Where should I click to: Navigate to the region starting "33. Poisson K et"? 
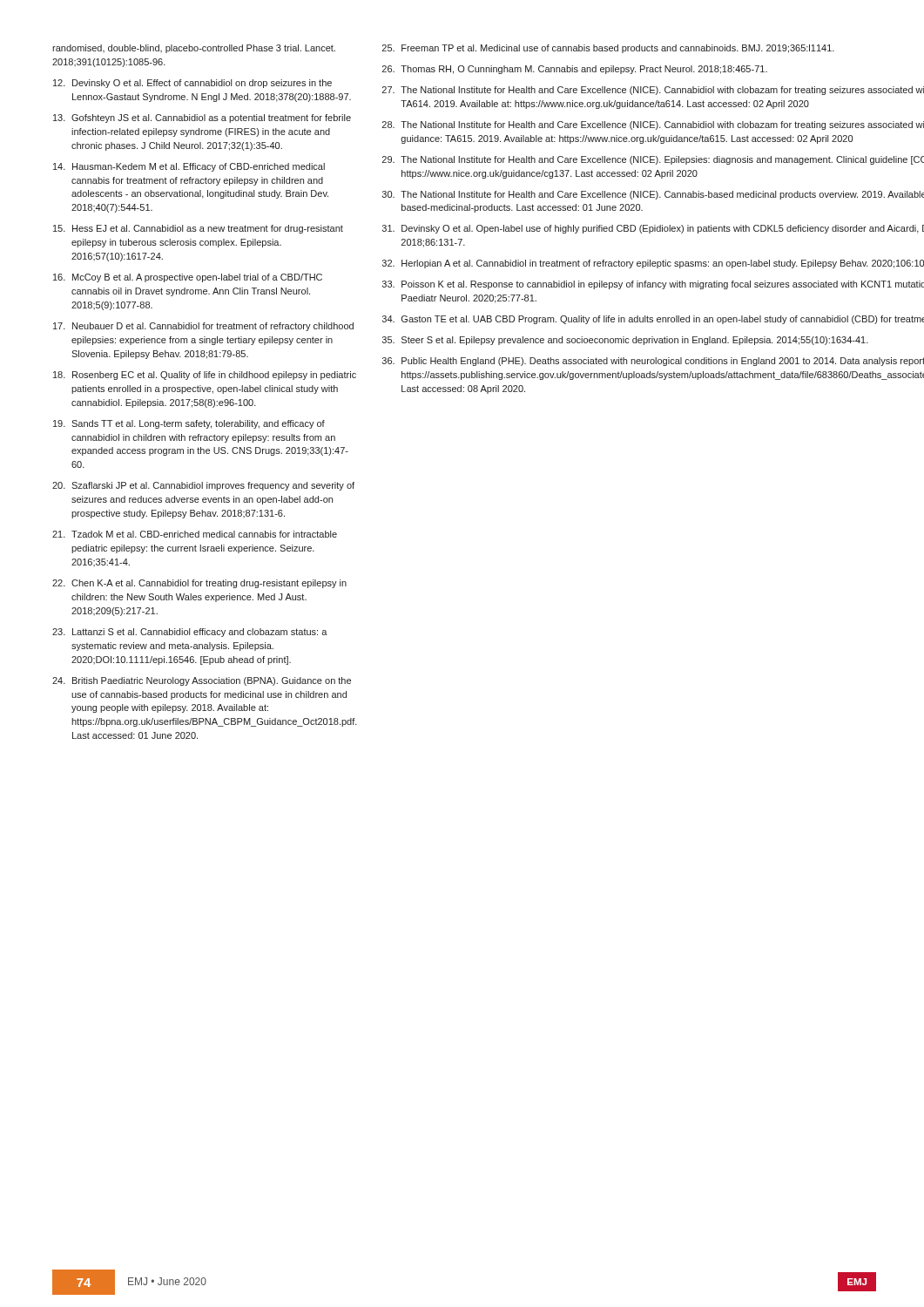coord(653,292)
